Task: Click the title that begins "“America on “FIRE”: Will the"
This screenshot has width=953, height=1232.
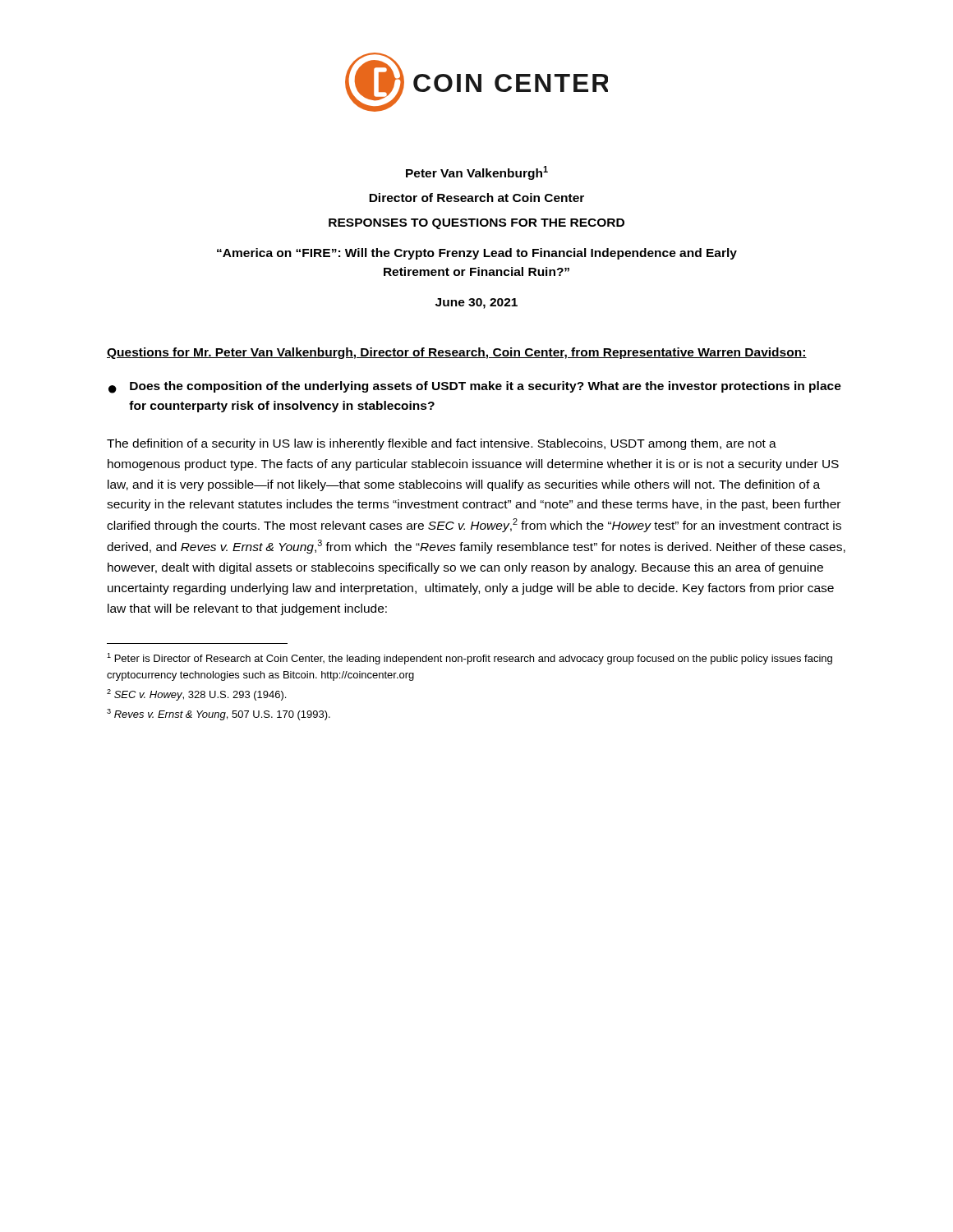Action: [x=476, y=262]
